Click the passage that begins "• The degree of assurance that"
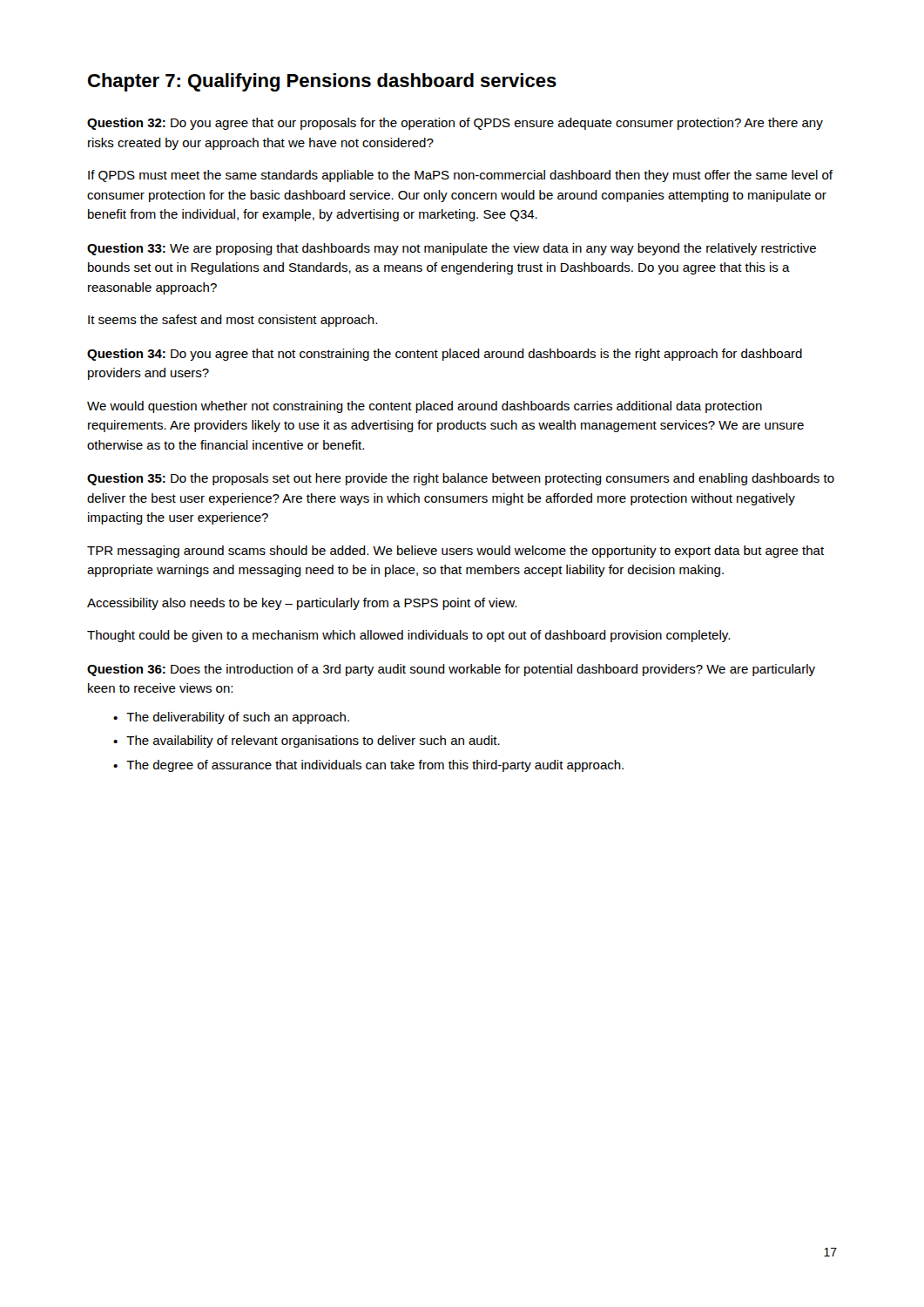924x1307 pixels. (x=369, y=765)
